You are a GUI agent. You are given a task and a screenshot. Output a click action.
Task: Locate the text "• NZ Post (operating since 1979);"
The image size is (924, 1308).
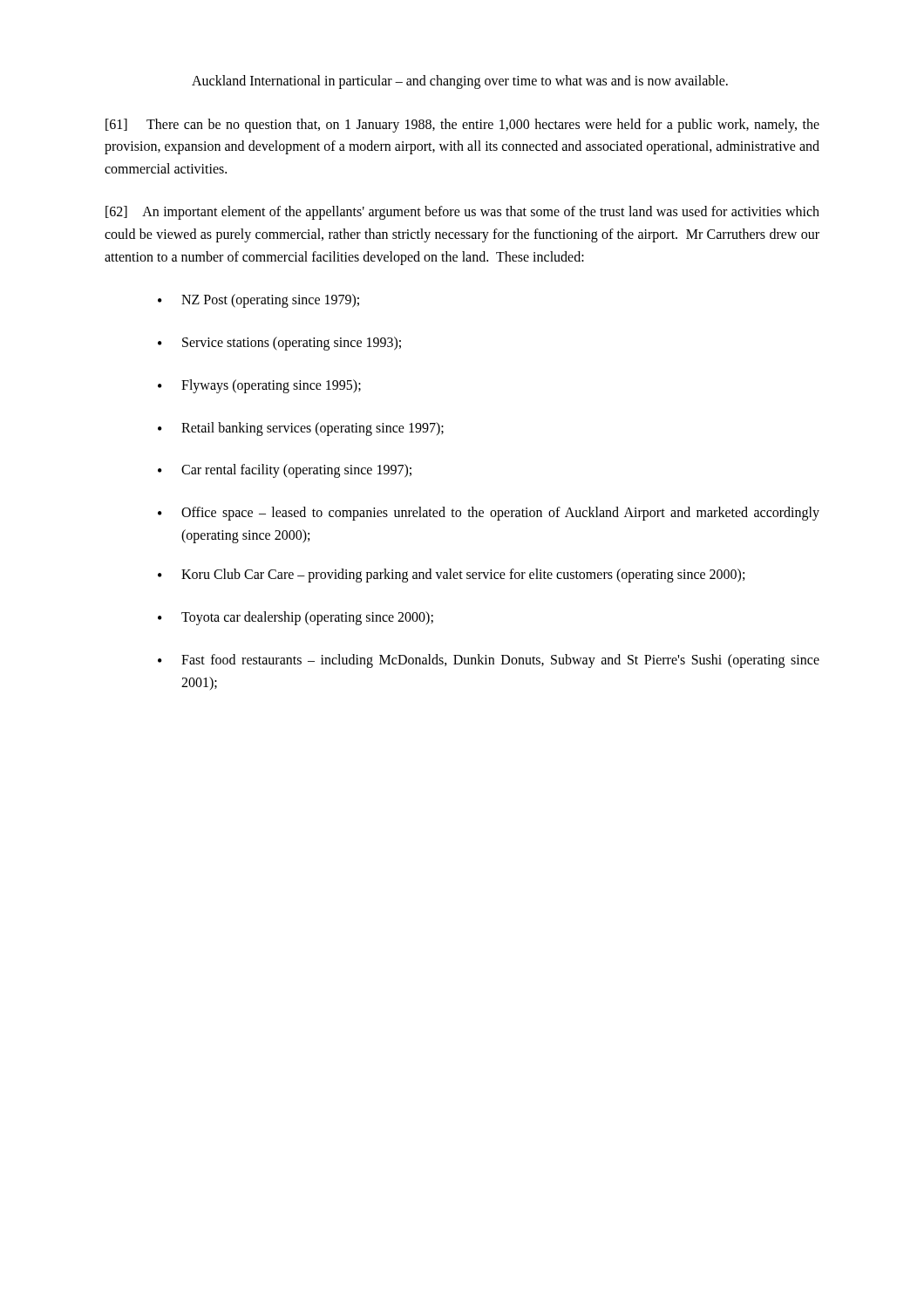[258, 301]
